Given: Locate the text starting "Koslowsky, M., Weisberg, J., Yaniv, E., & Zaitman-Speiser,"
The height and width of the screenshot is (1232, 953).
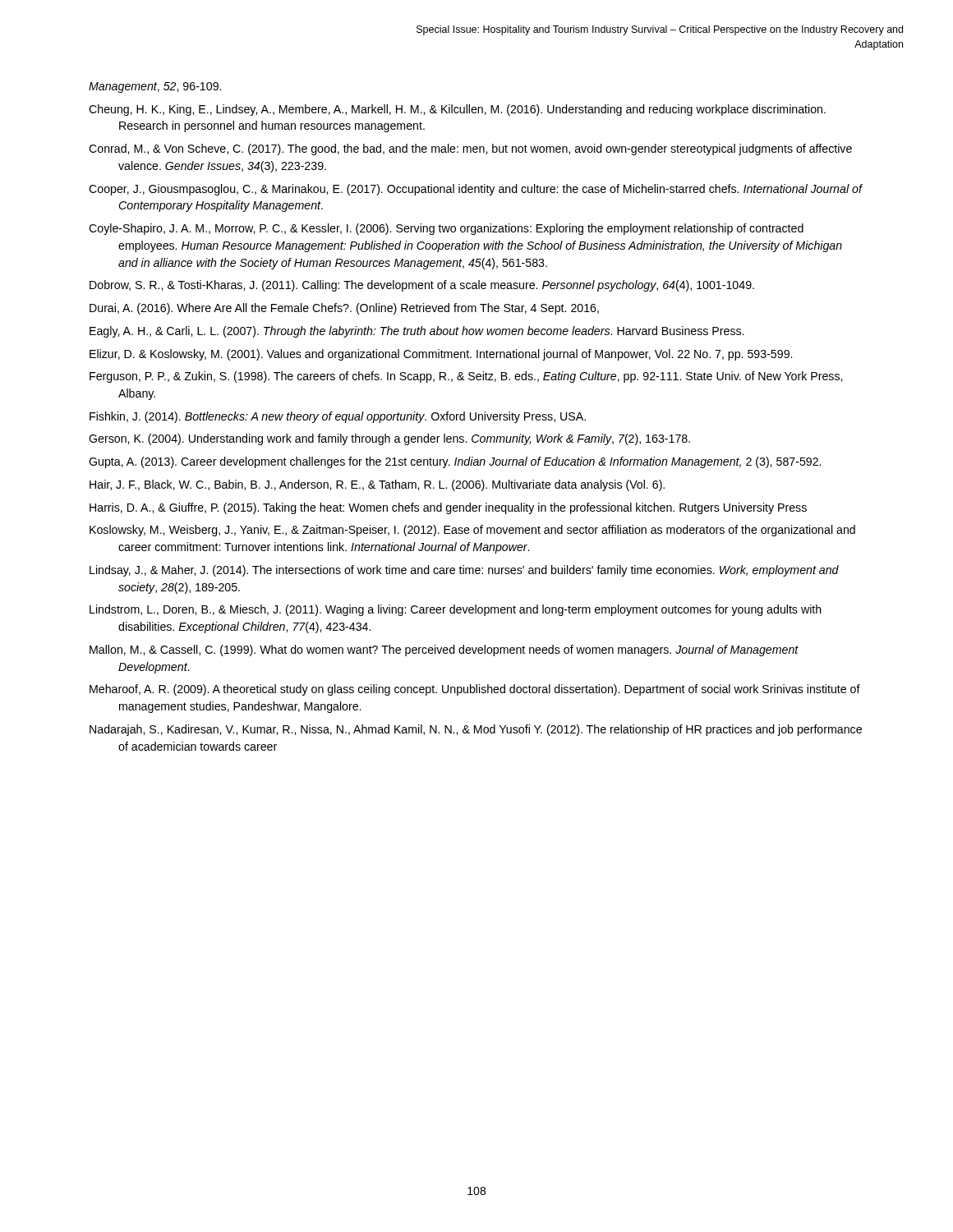Looking at the screenshot, I should [x=472, y=539].
